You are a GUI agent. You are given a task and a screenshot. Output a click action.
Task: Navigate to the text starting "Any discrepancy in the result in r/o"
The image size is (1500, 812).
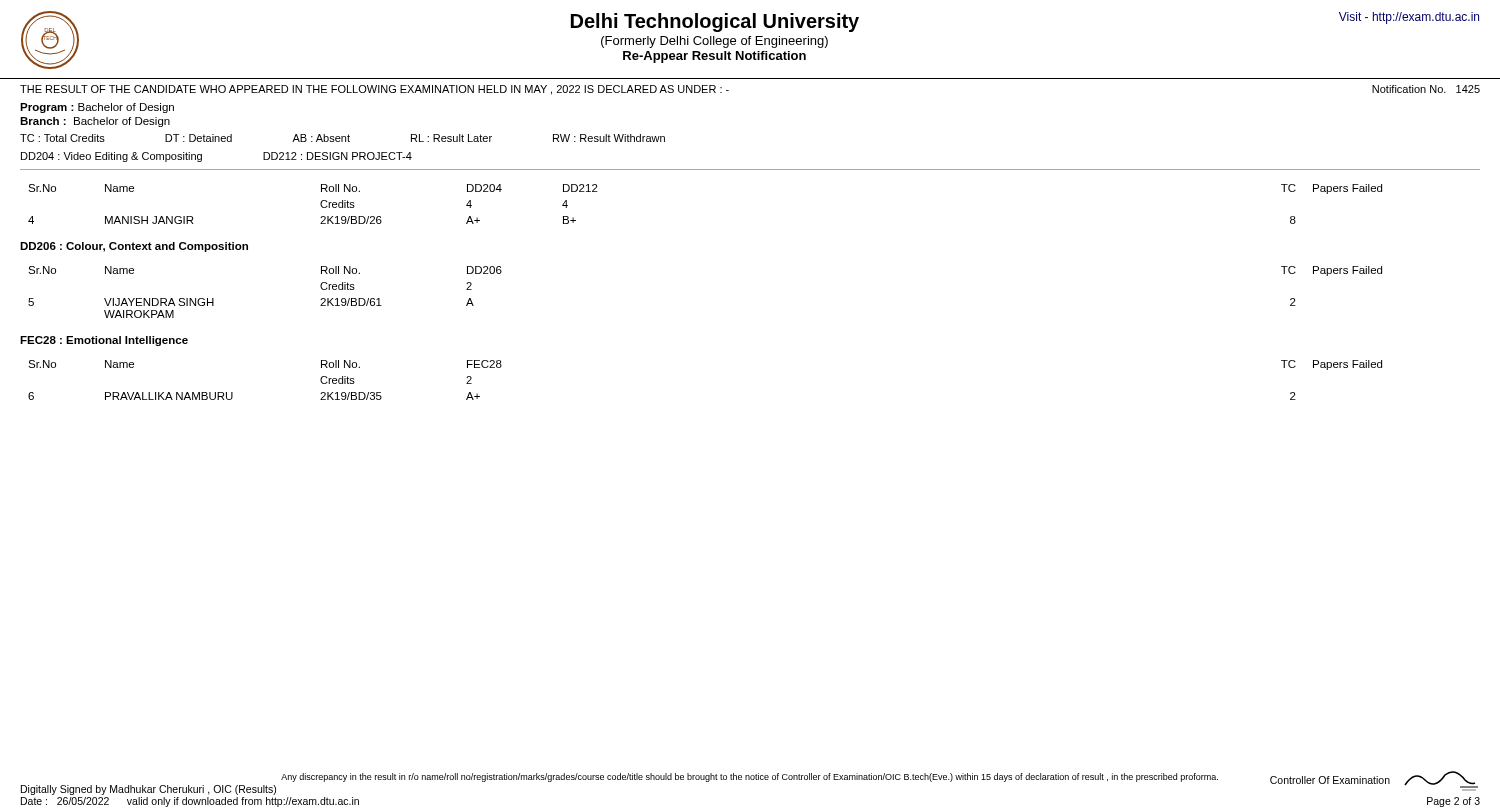(x=750, y=777)
